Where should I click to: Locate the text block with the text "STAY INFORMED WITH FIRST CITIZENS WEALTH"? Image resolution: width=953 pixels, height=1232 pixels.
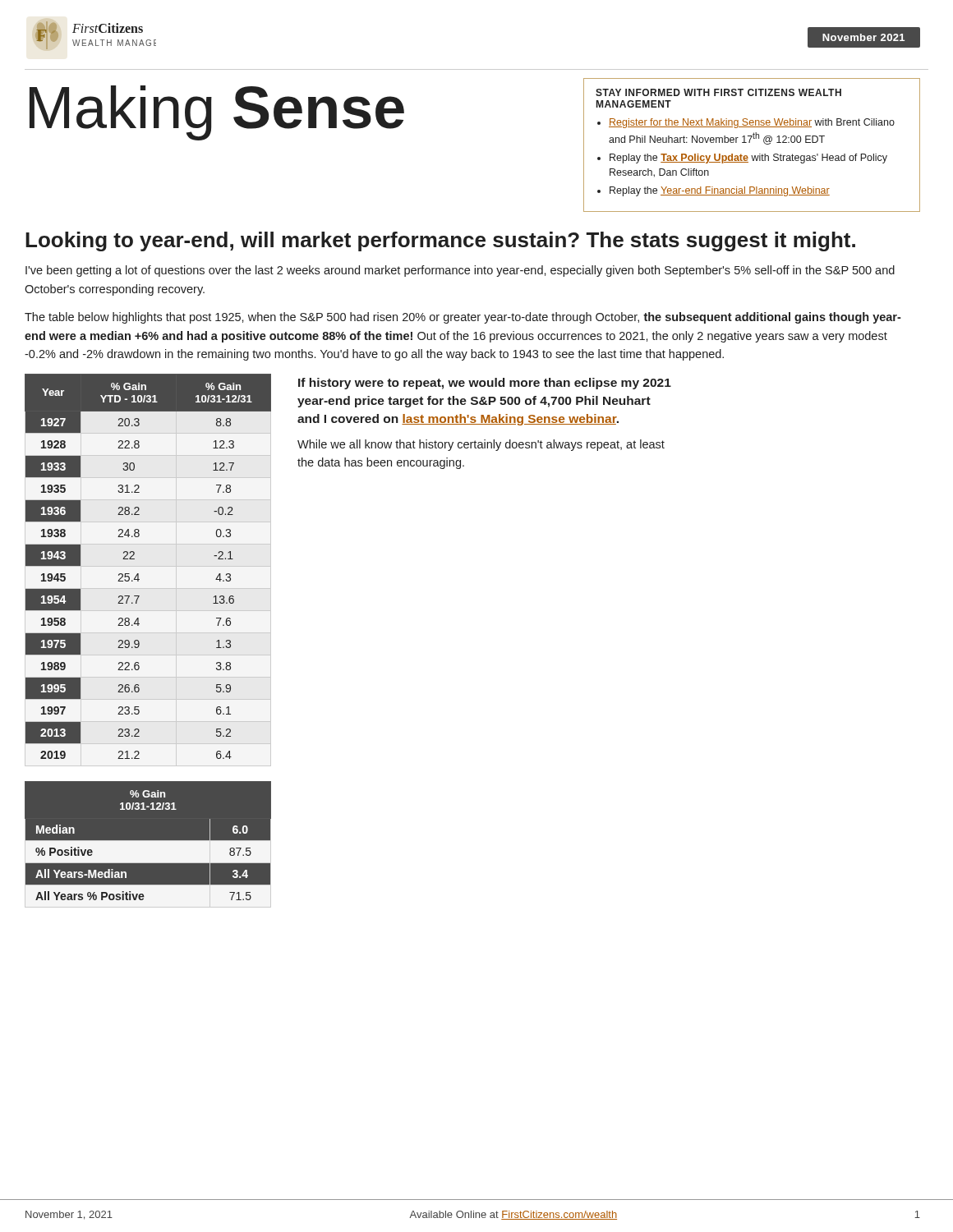(x=752, y=143)
